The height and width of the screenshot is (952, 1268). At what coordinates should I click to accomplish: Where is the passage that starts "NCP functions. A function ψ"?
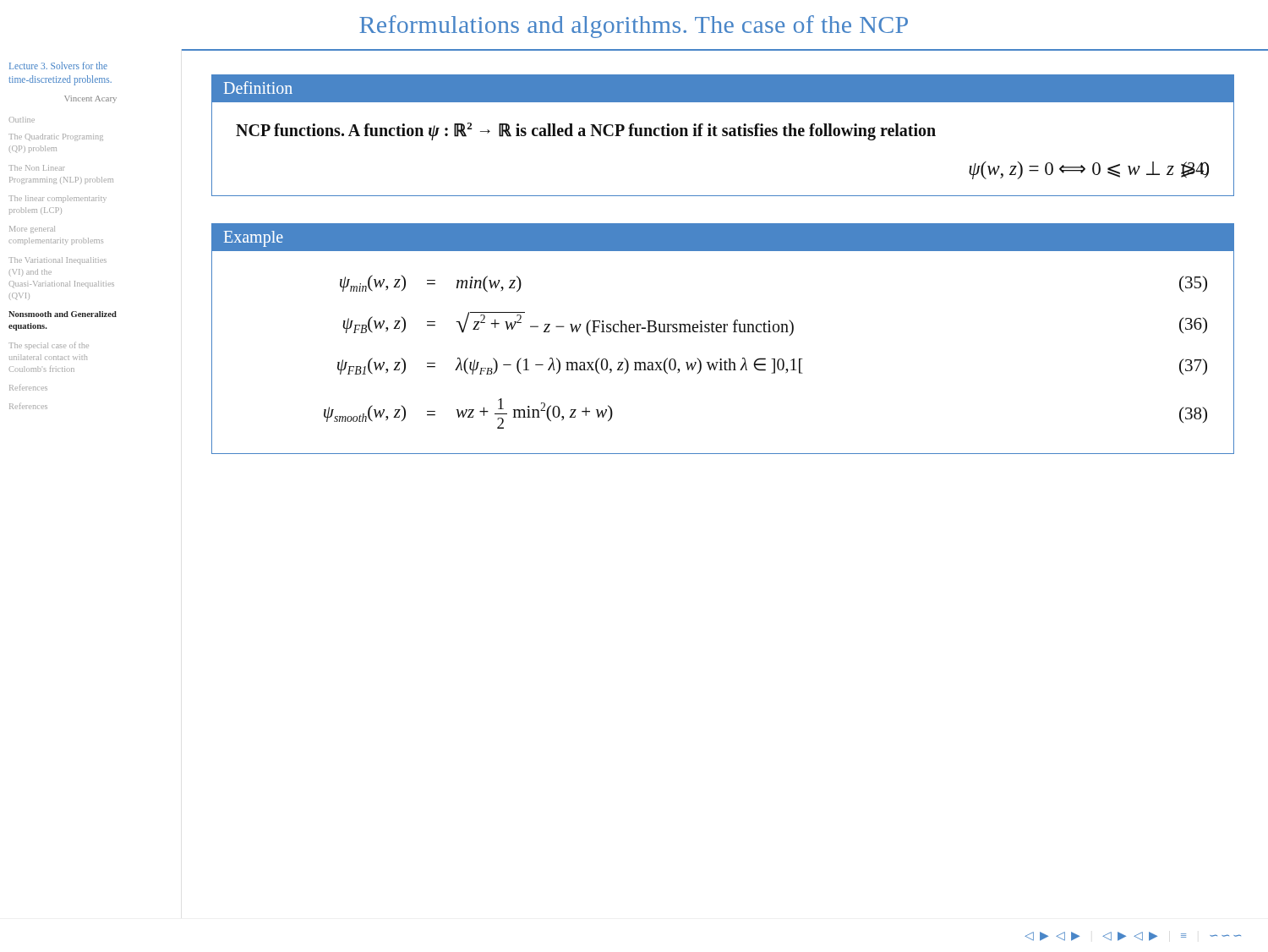pos(586,129)
